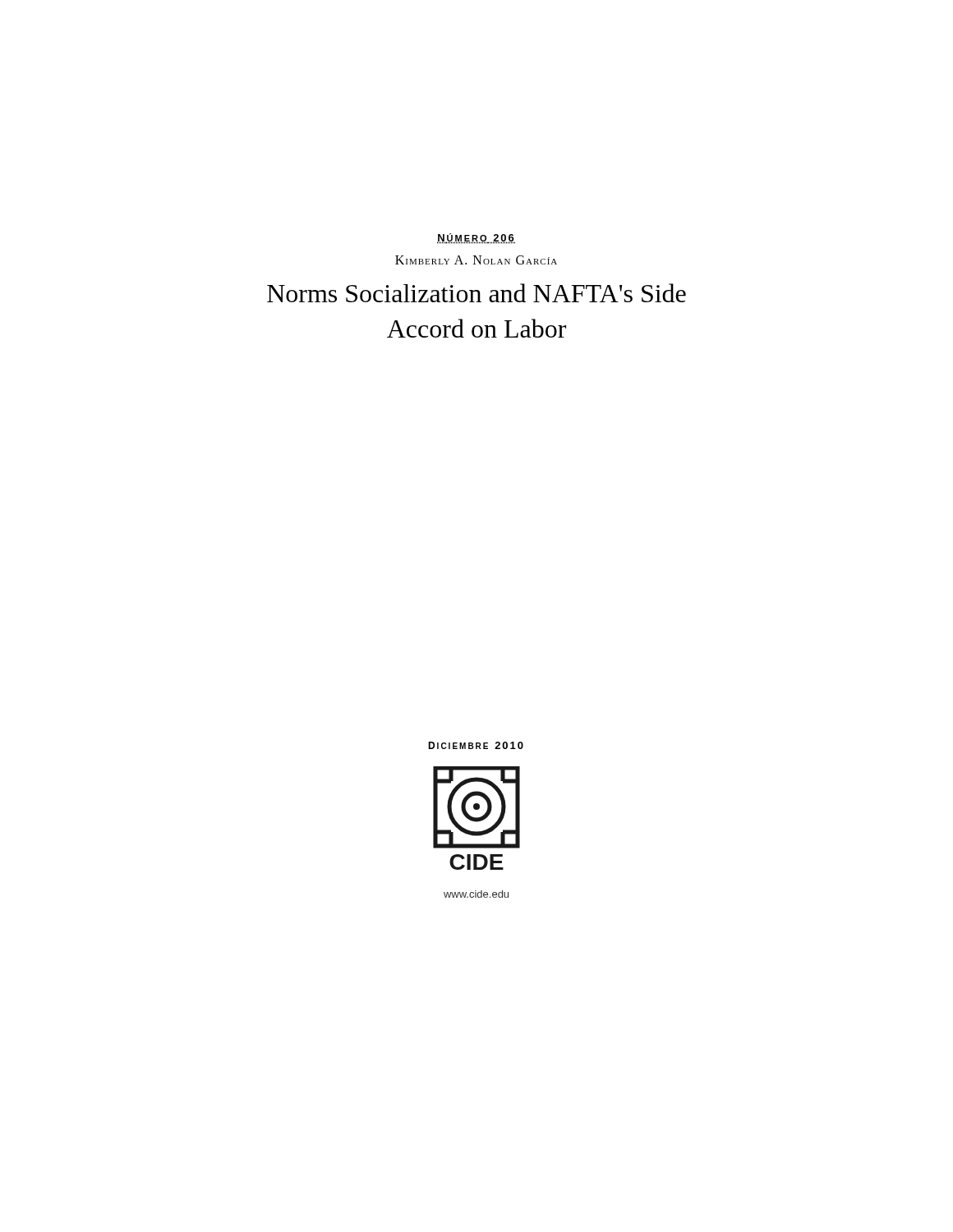Select the text block starting "Kimberly A. Nolan García"

pos(476,260)
